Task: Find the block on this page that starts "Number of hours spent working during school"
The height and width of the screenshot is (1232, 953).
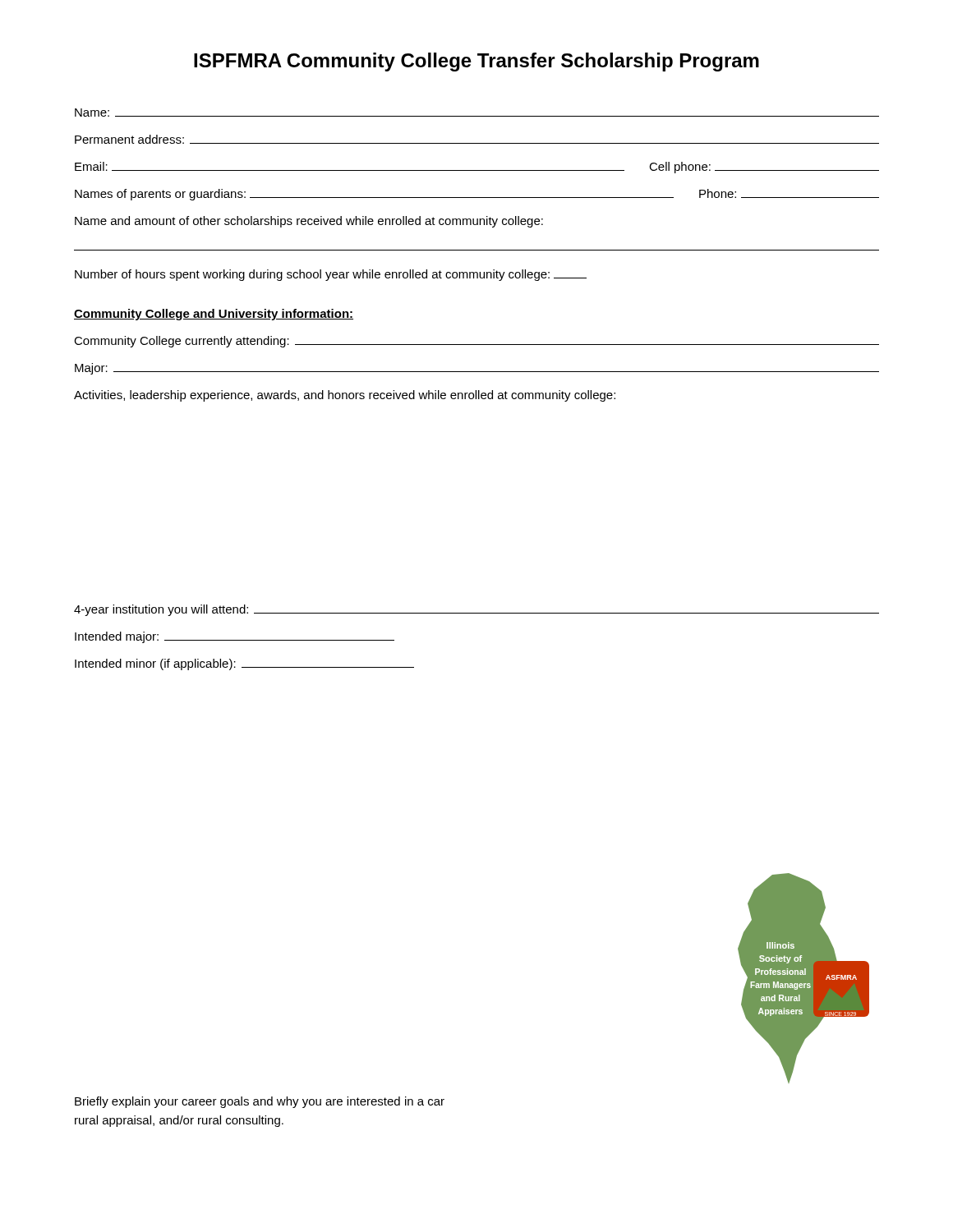Action: 330,273
